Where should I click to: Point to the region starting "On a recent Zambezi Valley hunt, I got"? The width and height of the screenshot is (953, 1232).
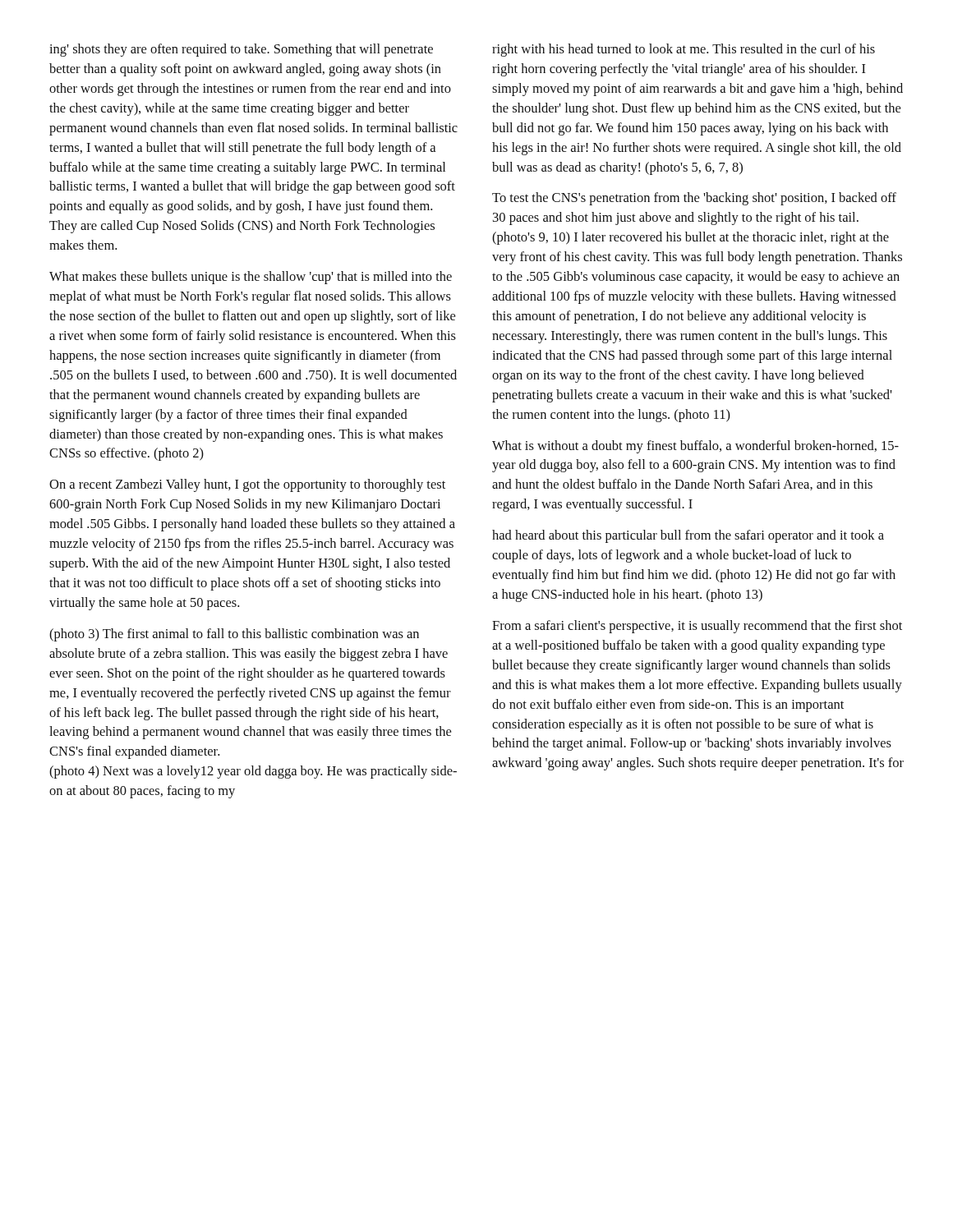point(255,544)
